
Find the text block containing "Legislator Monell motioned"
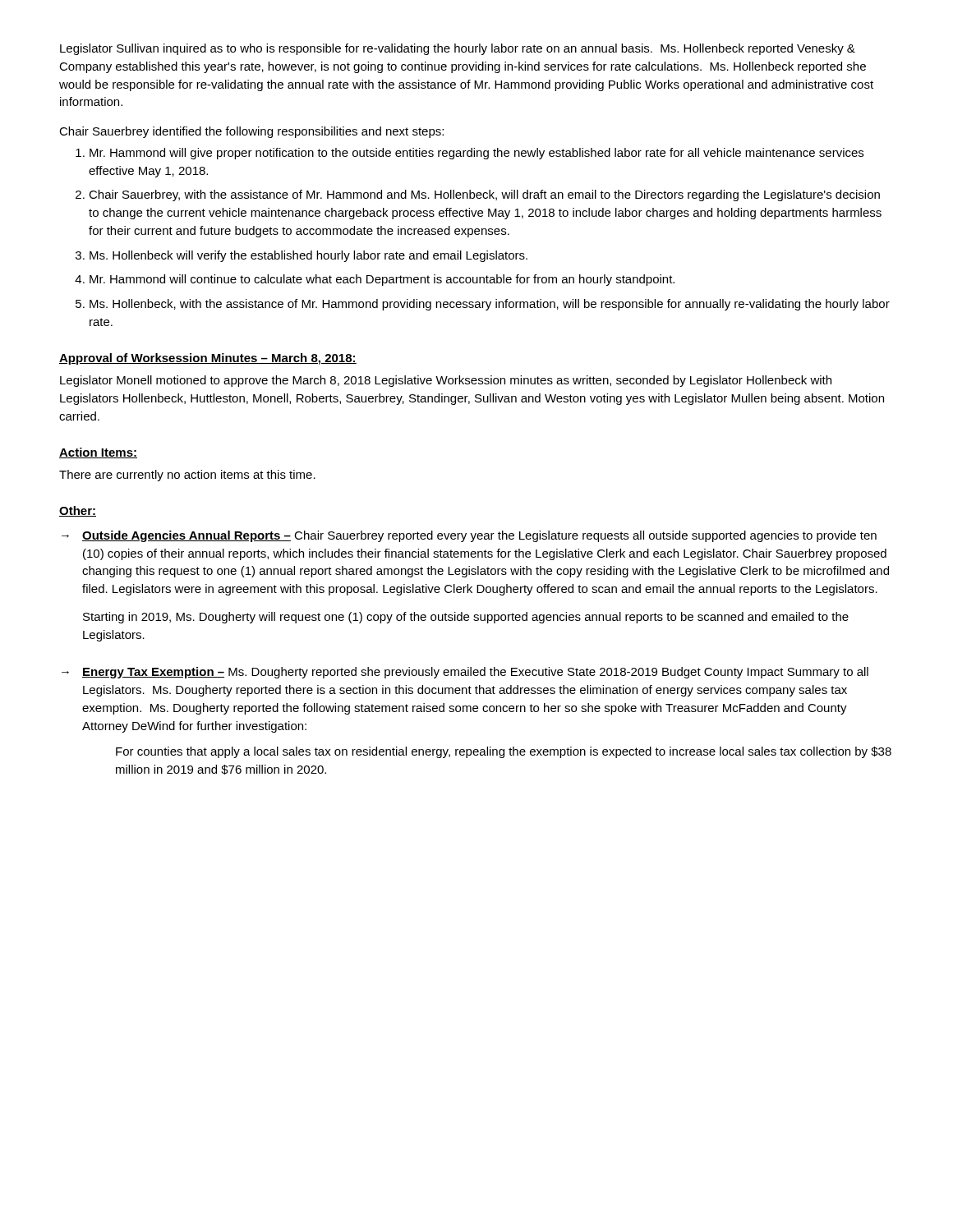tap(472, 398)
